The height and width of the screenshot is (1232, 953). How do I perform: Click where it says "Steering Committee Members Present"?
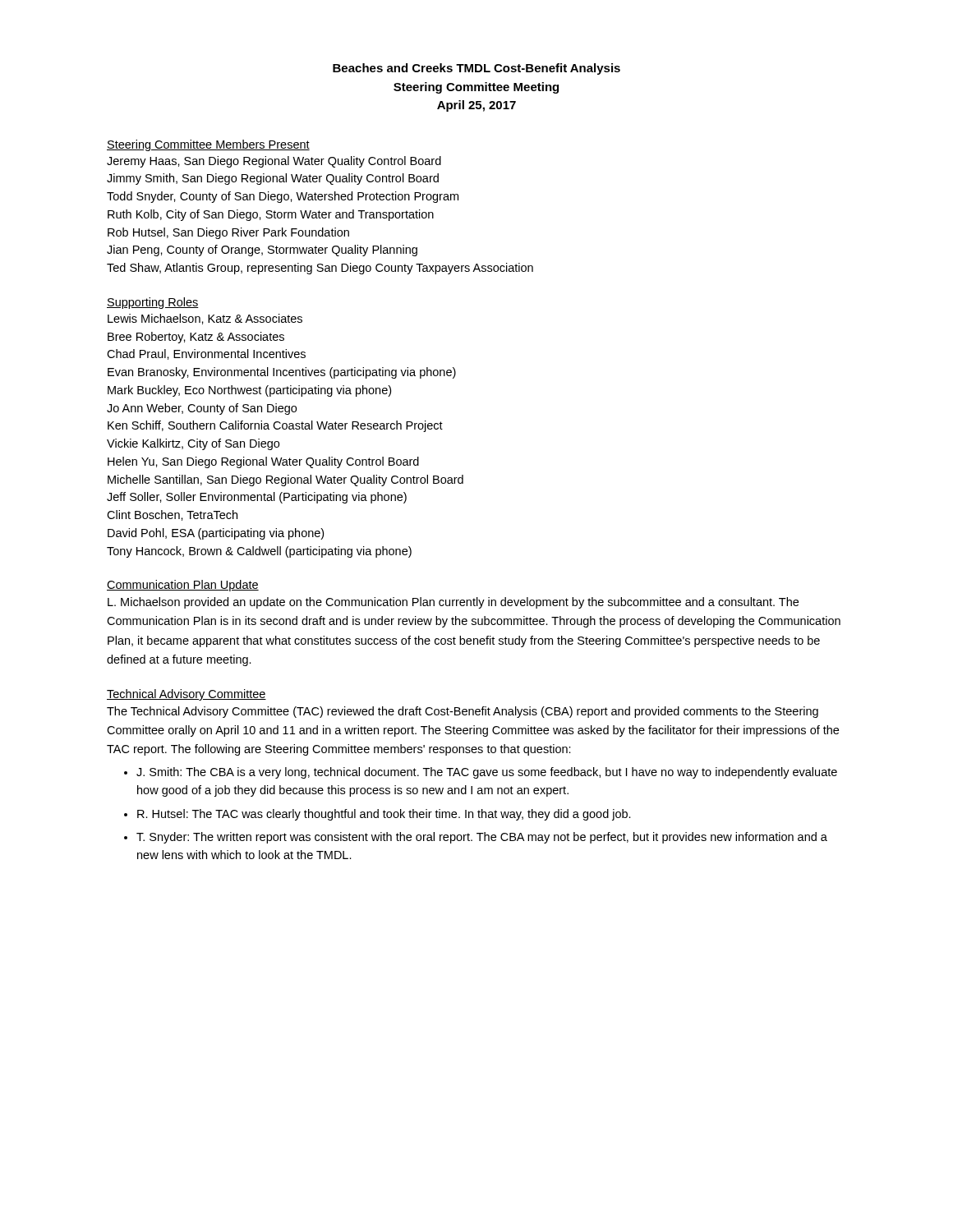(208, 144)
